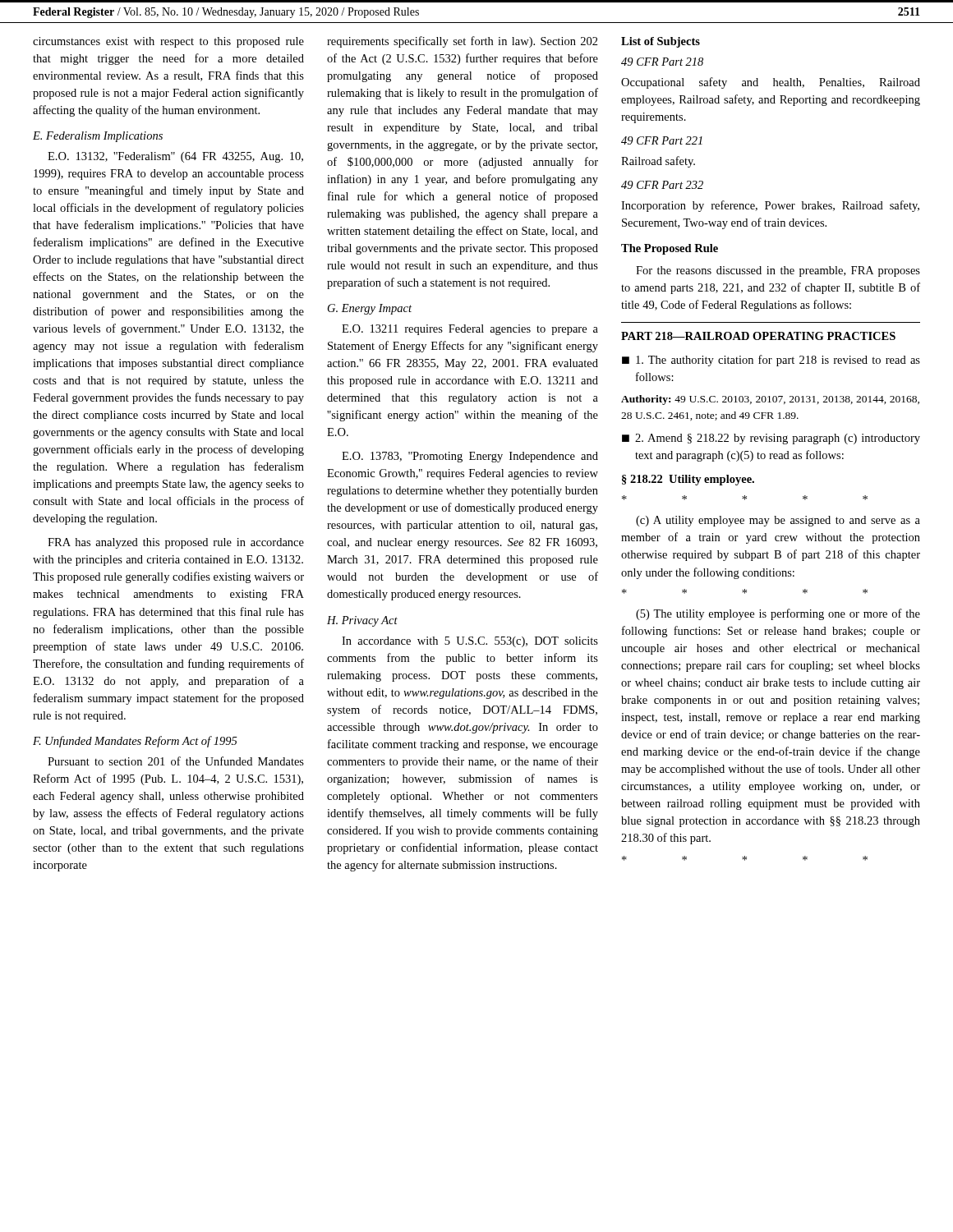This screenshot has width=953, height=1232.
Task: Where does it say "Railroad safety."?
Action: pos(658,162)
